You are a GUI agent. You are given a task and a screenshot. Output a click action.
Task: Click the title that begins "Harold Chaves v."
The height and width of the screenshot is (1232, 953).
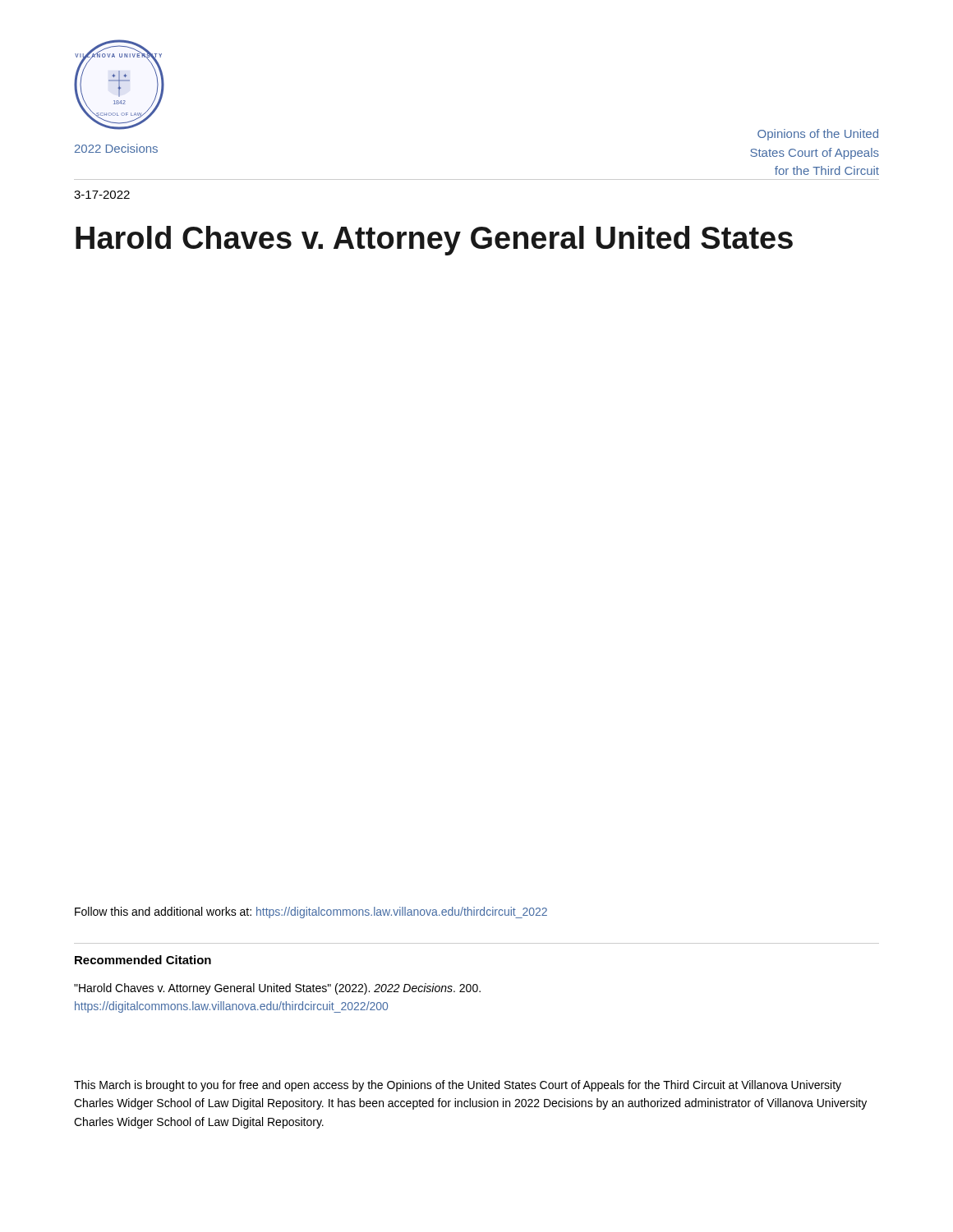pyautogui.click(x=434, y=238)
